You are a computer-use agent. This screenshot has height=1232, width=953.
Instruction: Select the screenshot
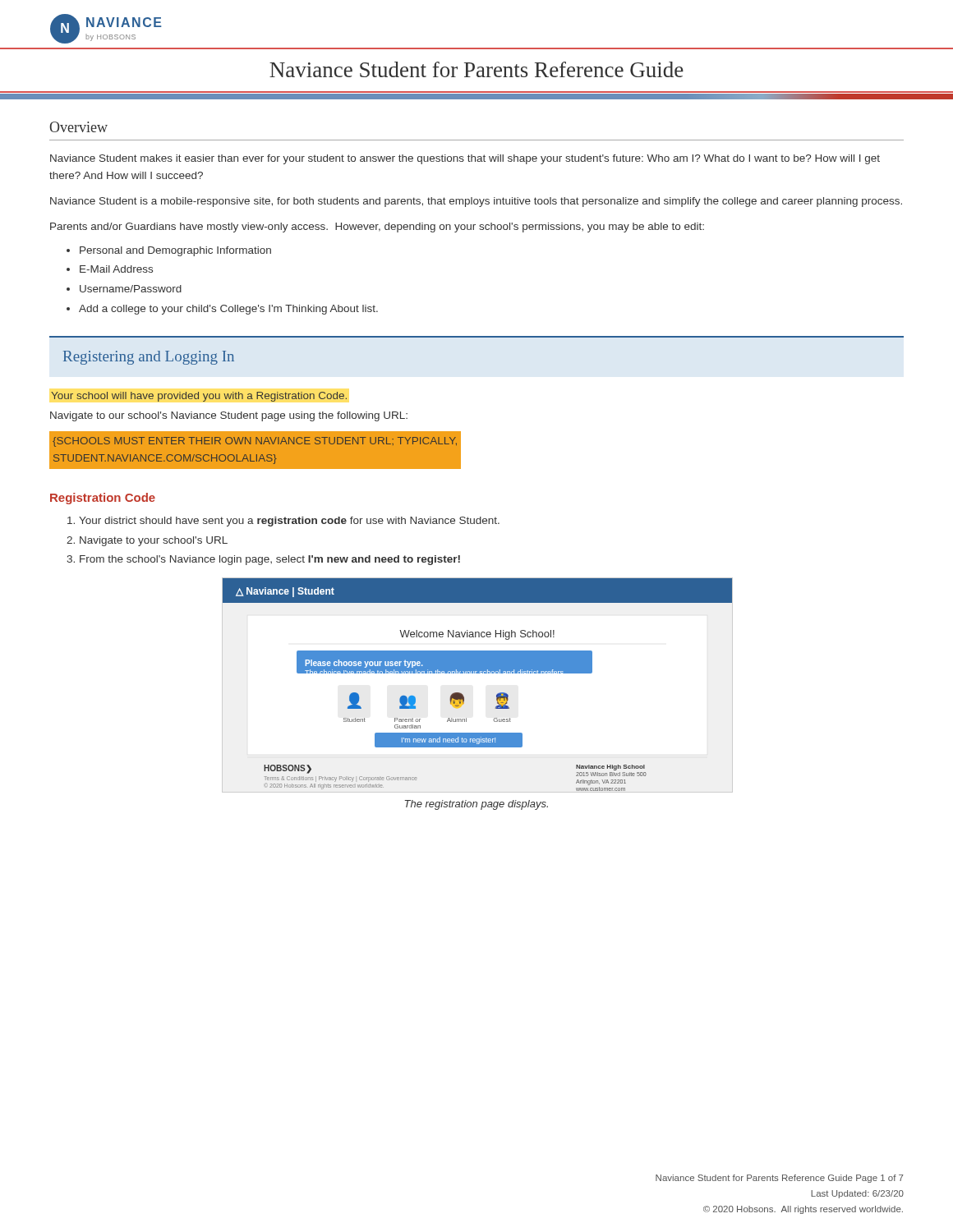[476, 685]
